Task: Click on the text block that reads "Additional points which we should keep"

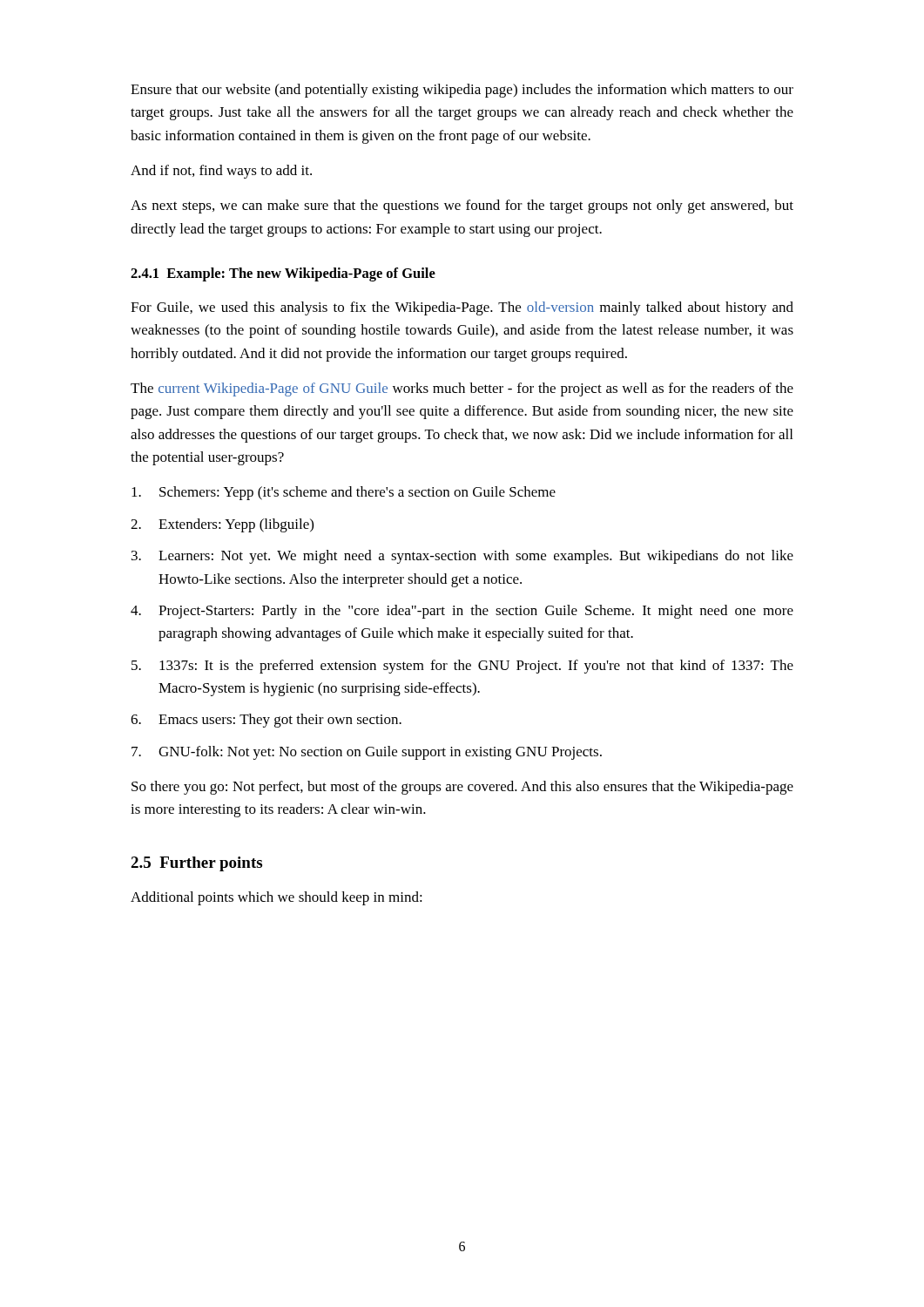Action: click(x=277, y=898)
